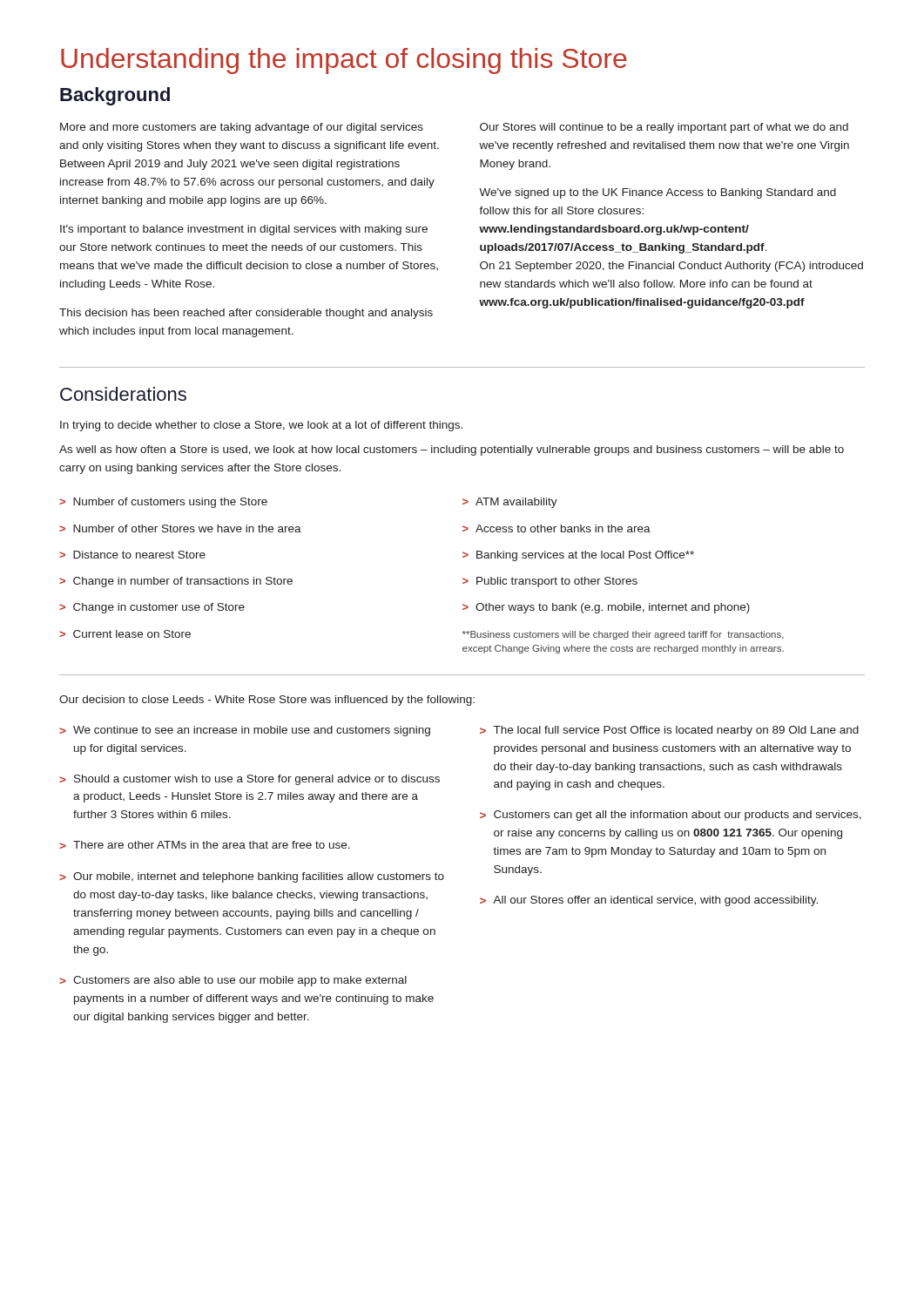The width and height of the screenshot is (924, 1307).
Task: Locate the text block starting "> Distance to nearest Store"
Action: pyautogui.click(x=132, y=555)
